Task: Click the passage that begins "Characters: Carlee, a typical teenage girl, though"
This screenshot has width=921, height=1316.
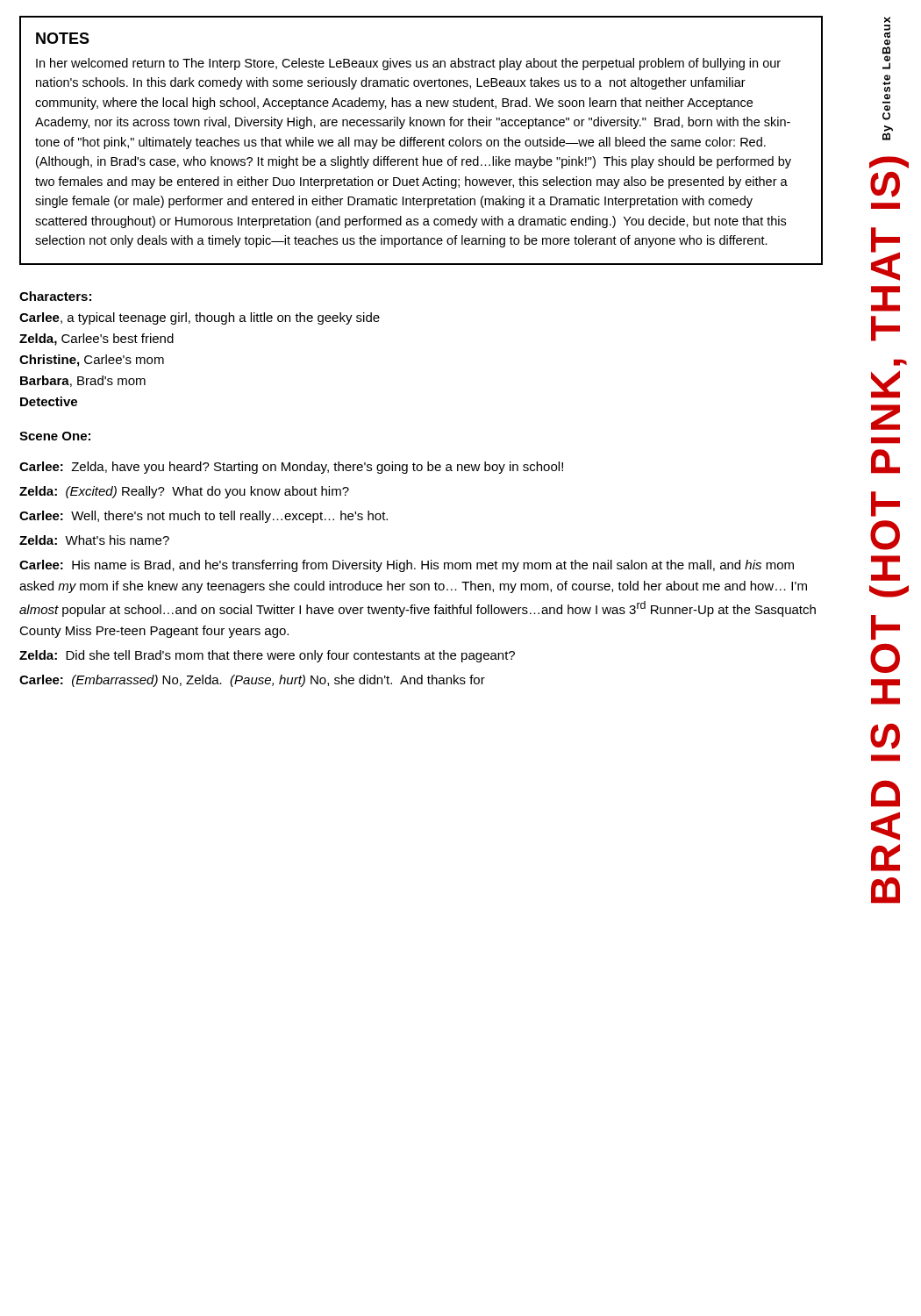Action: [x=55, y=296]
